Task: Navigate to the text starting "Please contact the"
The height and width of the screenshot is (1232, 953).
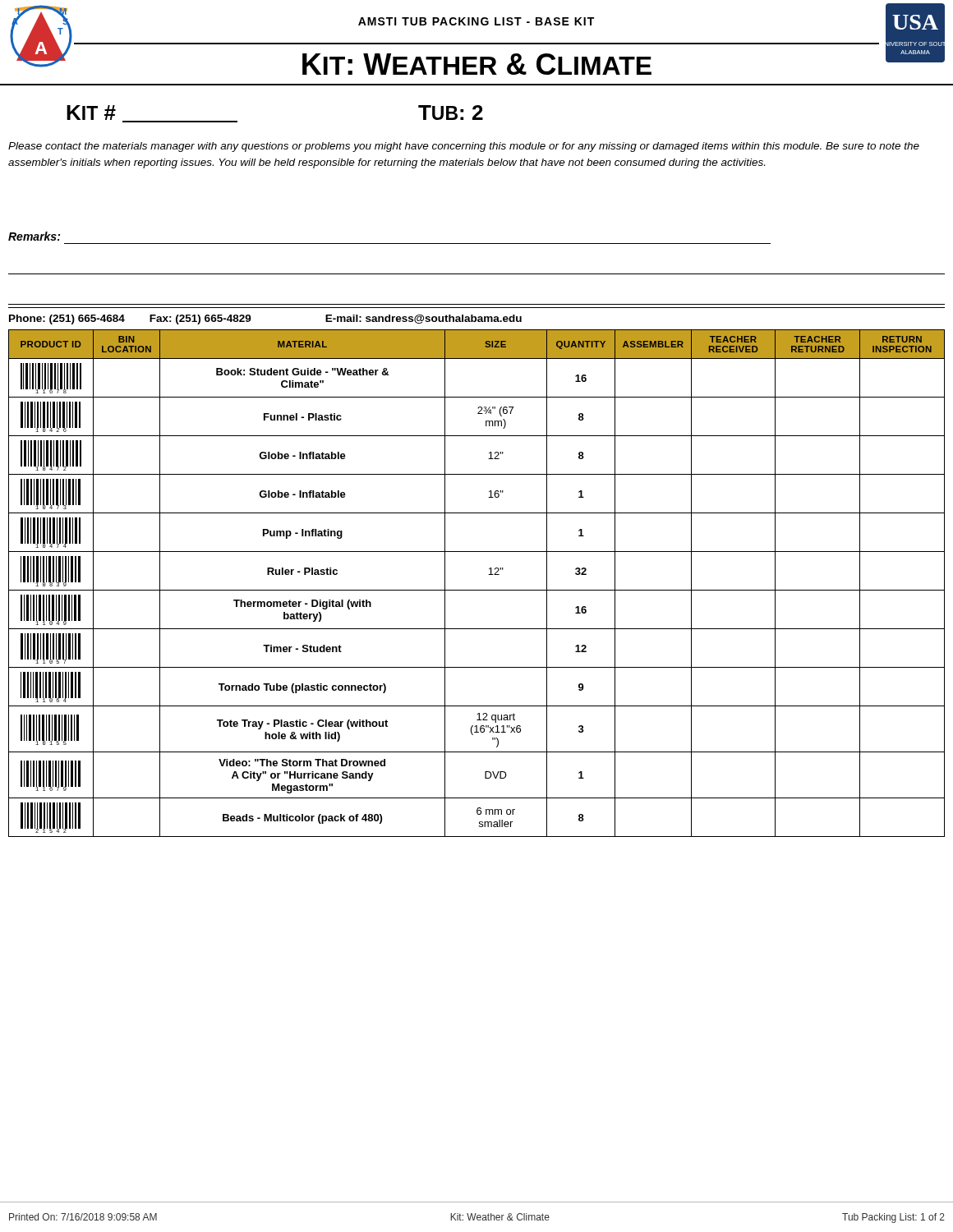Action: tap(464, 154)
